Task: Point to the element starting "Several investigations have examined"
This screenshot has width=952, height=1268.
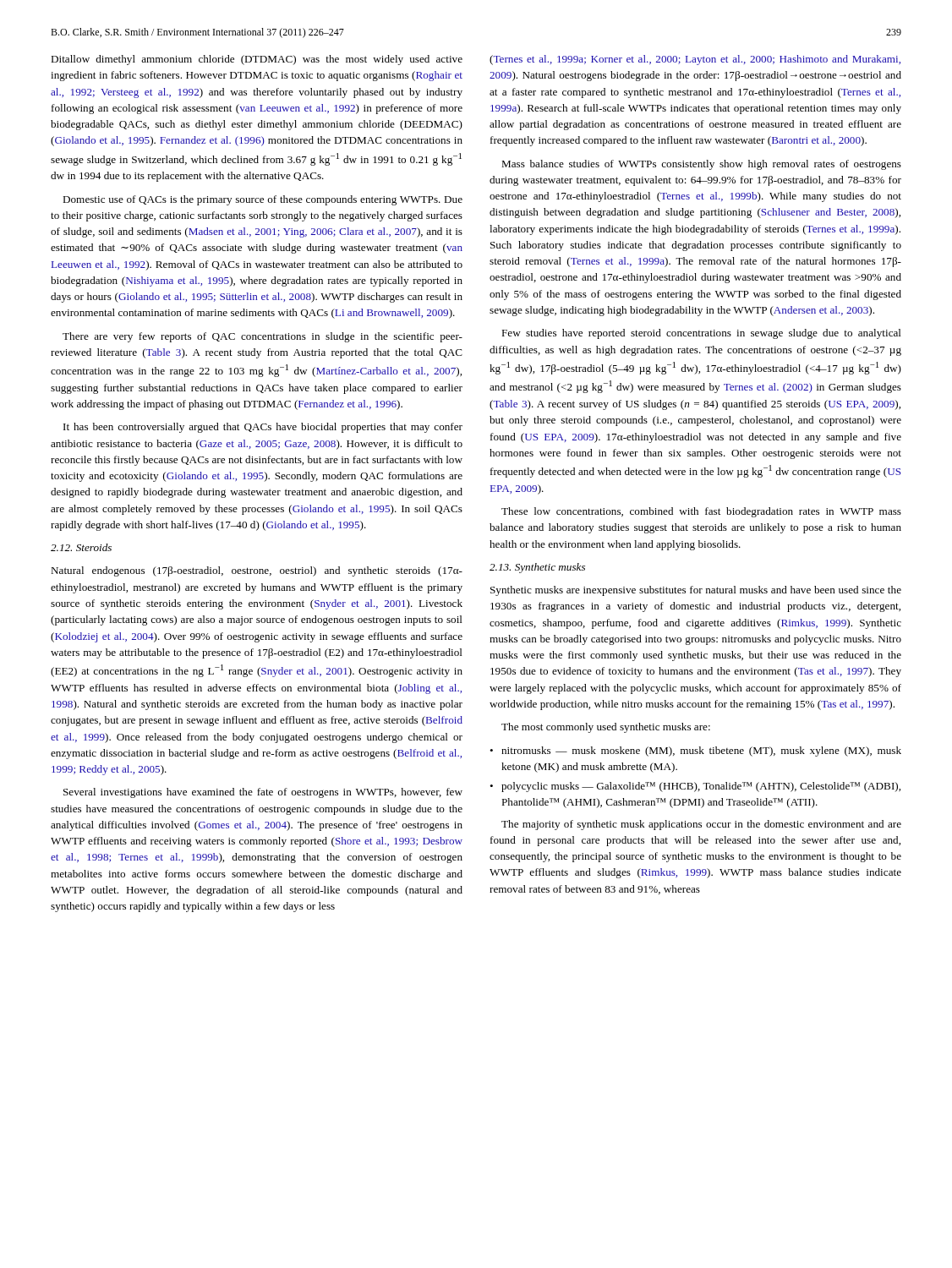Action: [x=257, y=849]
